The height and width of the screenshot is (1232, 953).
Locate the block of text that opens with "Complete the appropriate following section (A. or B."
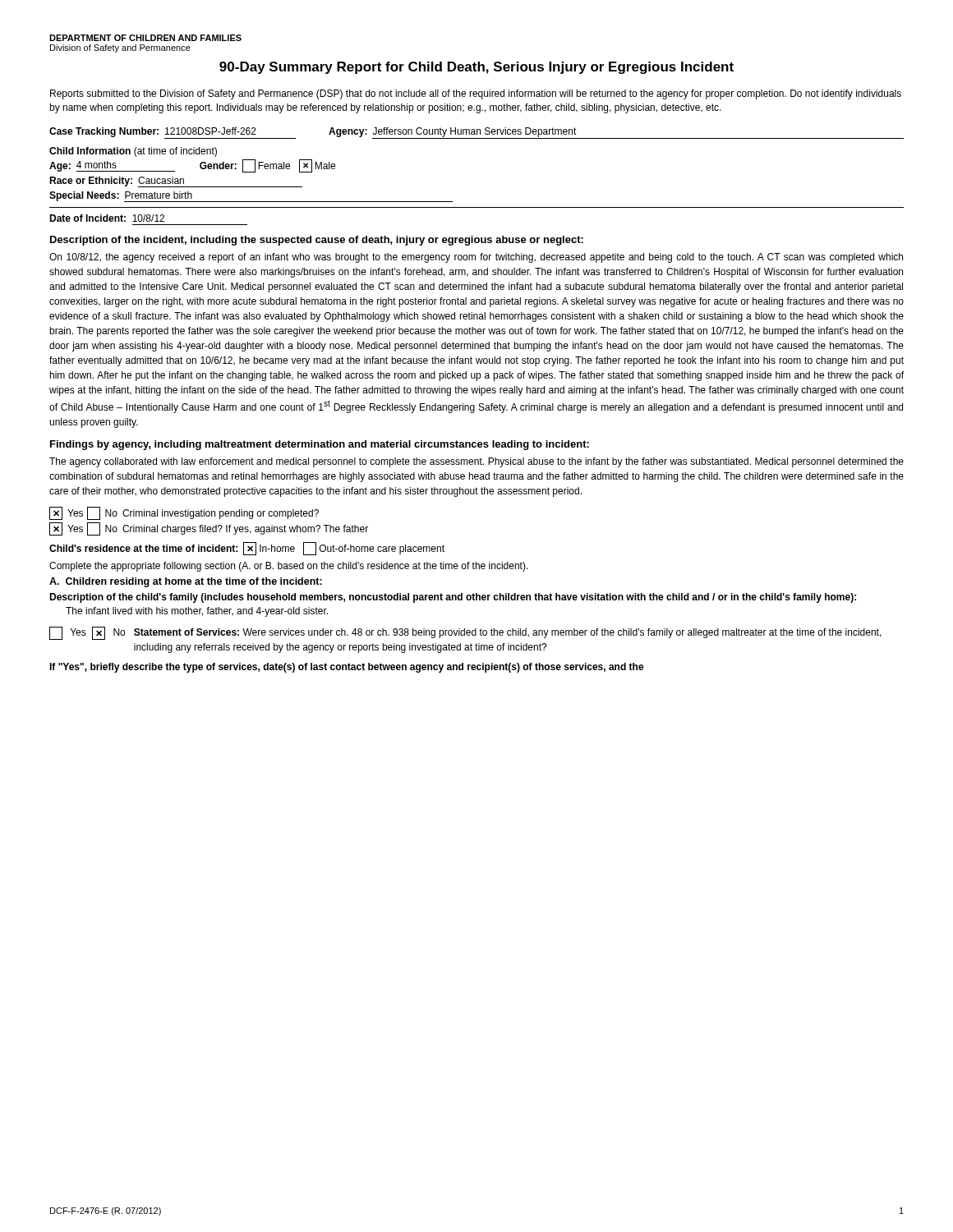point(289,566)
